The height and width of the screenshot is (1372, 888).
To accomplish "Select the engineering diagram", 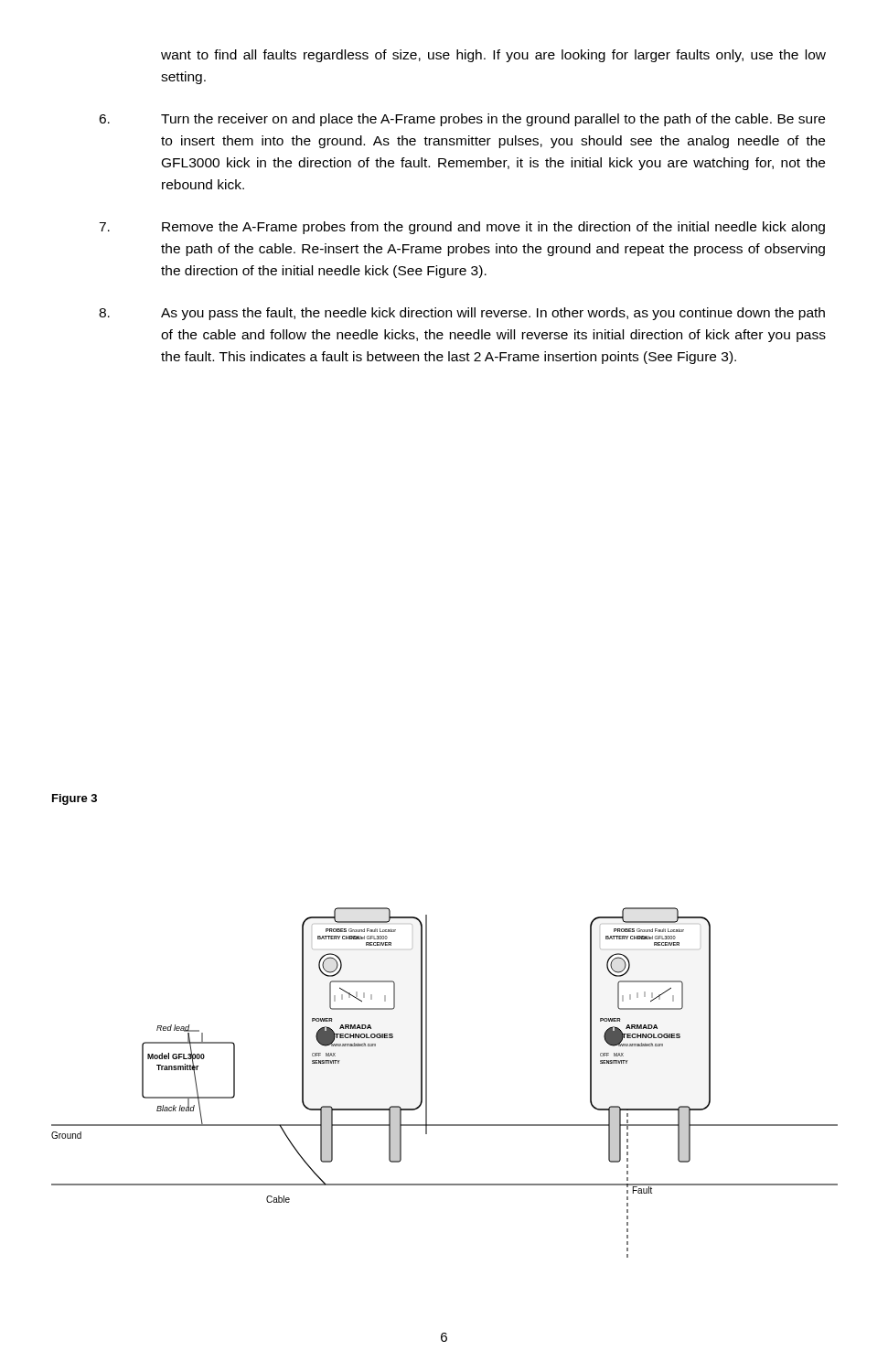I will coord(444,1029).
